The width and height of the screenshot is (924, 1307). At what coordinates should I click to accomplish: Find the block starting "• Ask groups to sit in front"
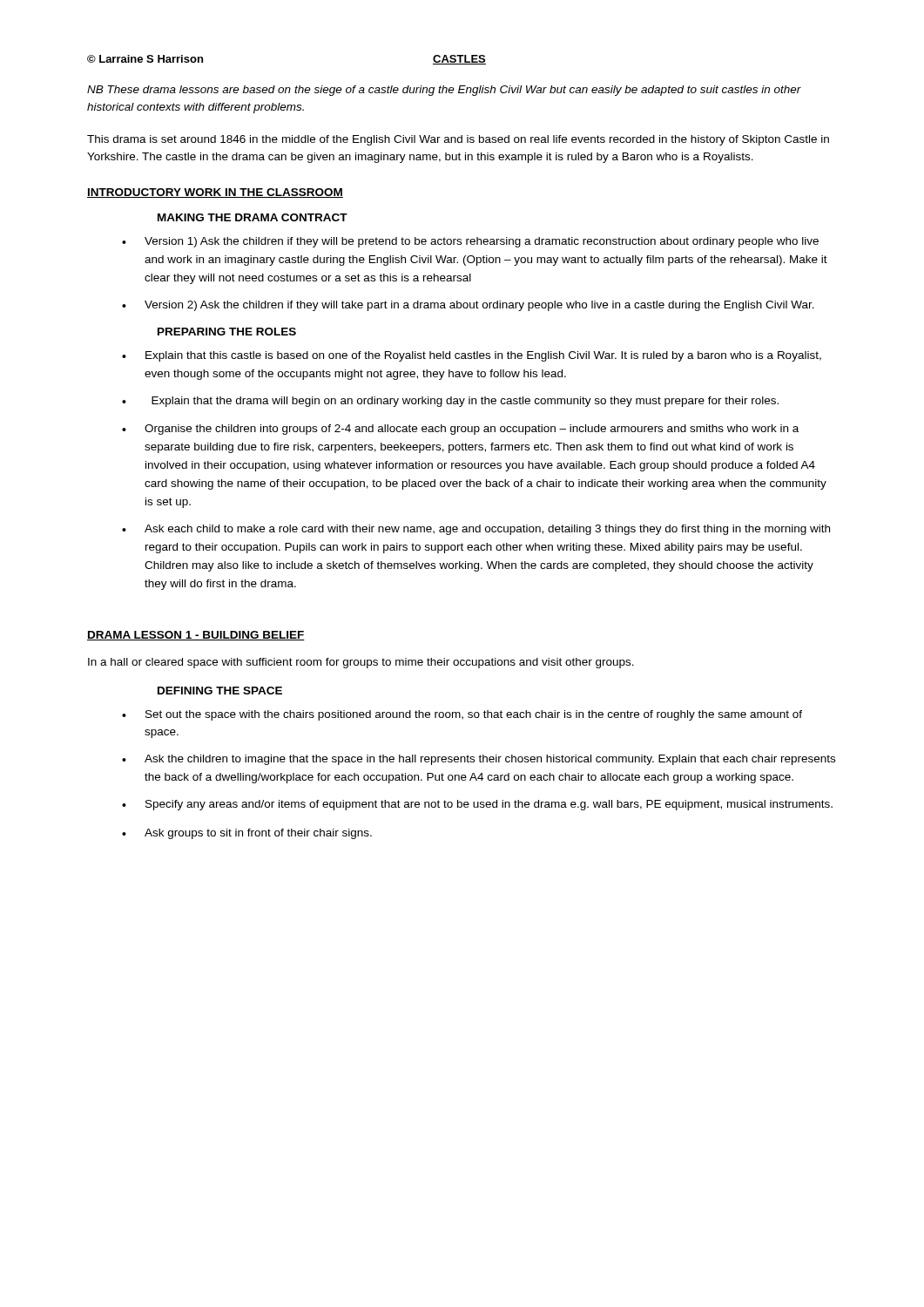tap(247, 834)
